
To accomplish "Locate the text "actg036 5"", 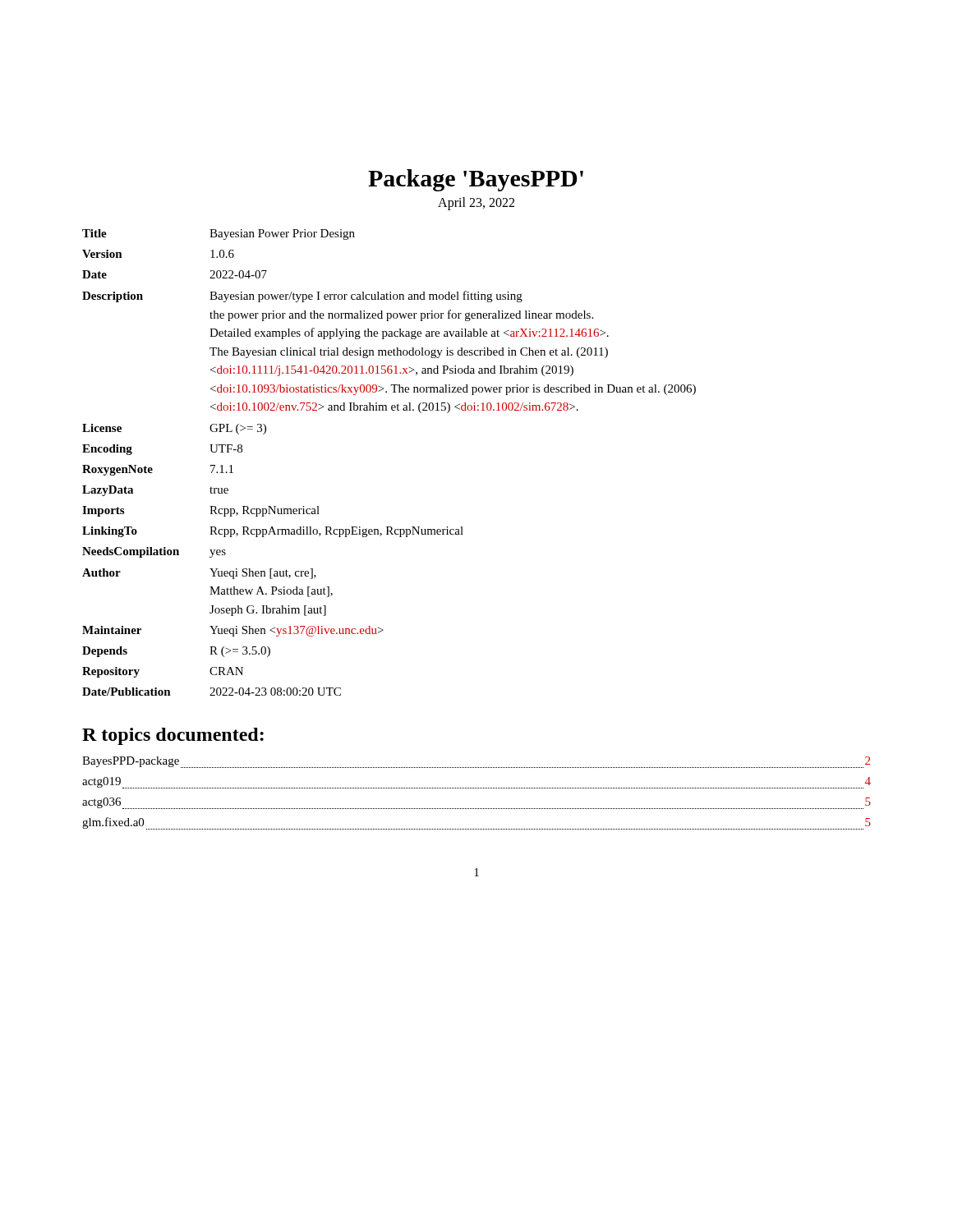I will point(476,802).
